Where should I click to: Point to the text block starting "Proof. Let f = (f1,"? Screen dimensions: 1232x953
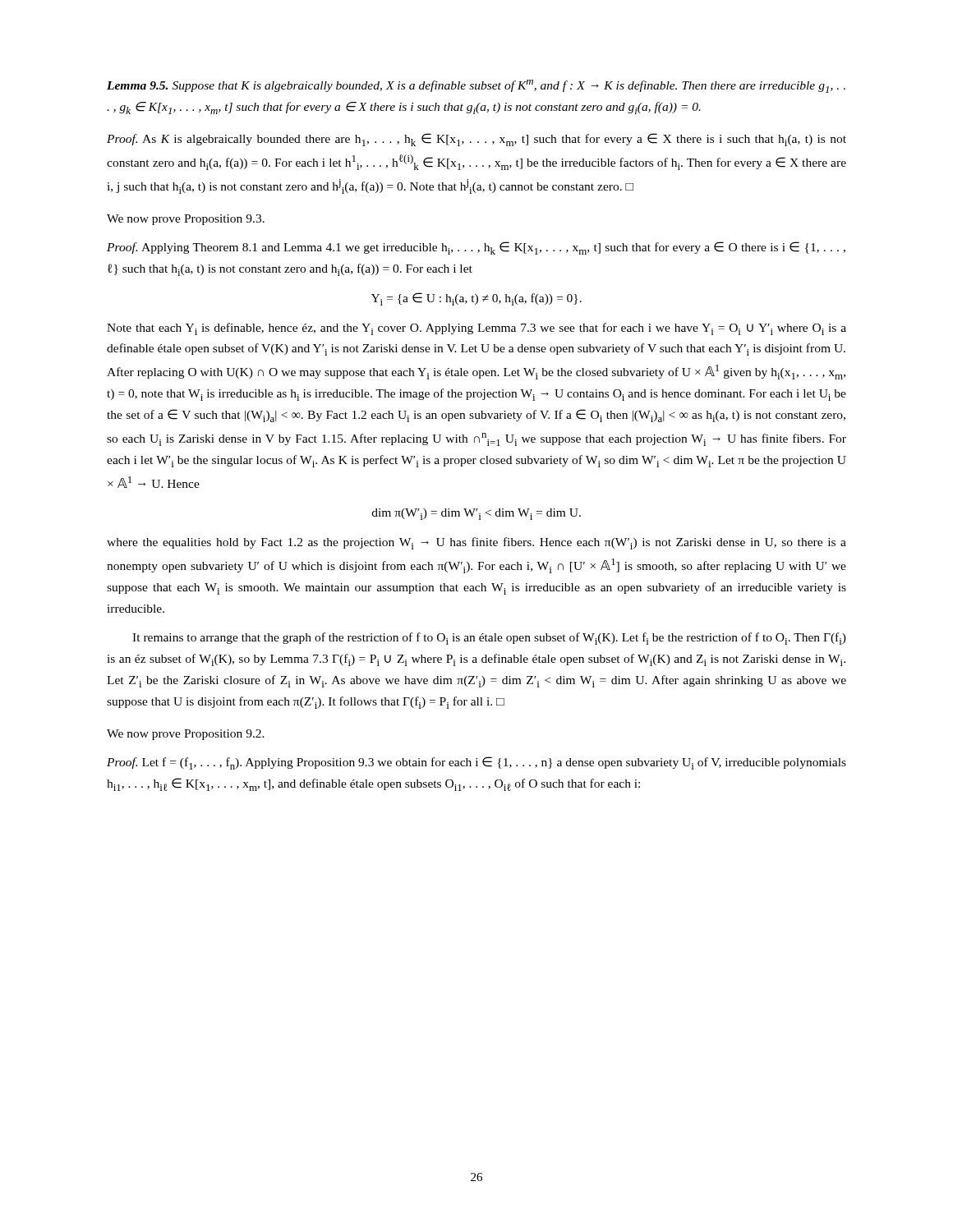476,774
